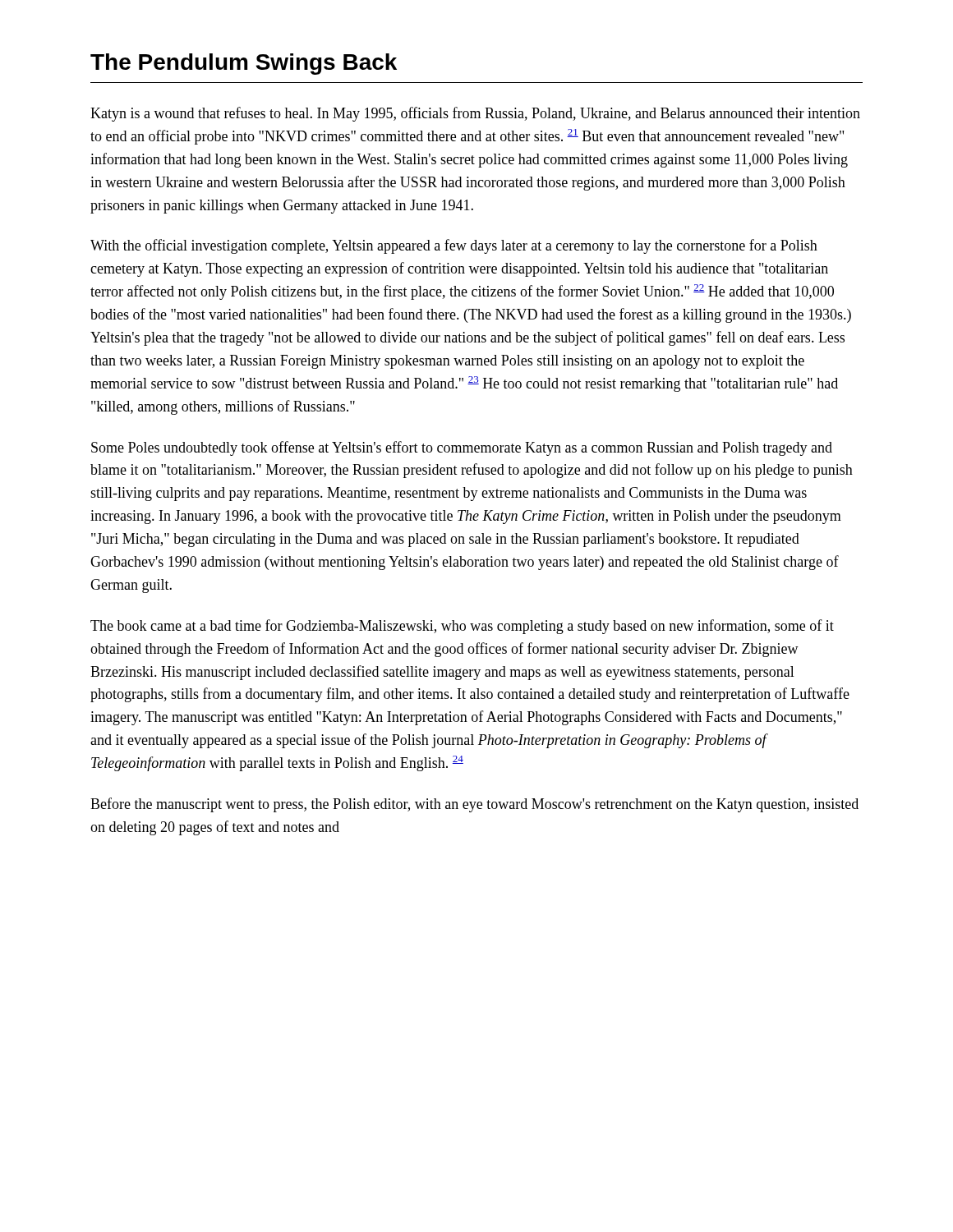Find the block on this page that starts "Some Poles undoubtedly took offense at Yeltsin's effort"
Image resolution: width=953 pixels, height=1232 pixels.
471,516
